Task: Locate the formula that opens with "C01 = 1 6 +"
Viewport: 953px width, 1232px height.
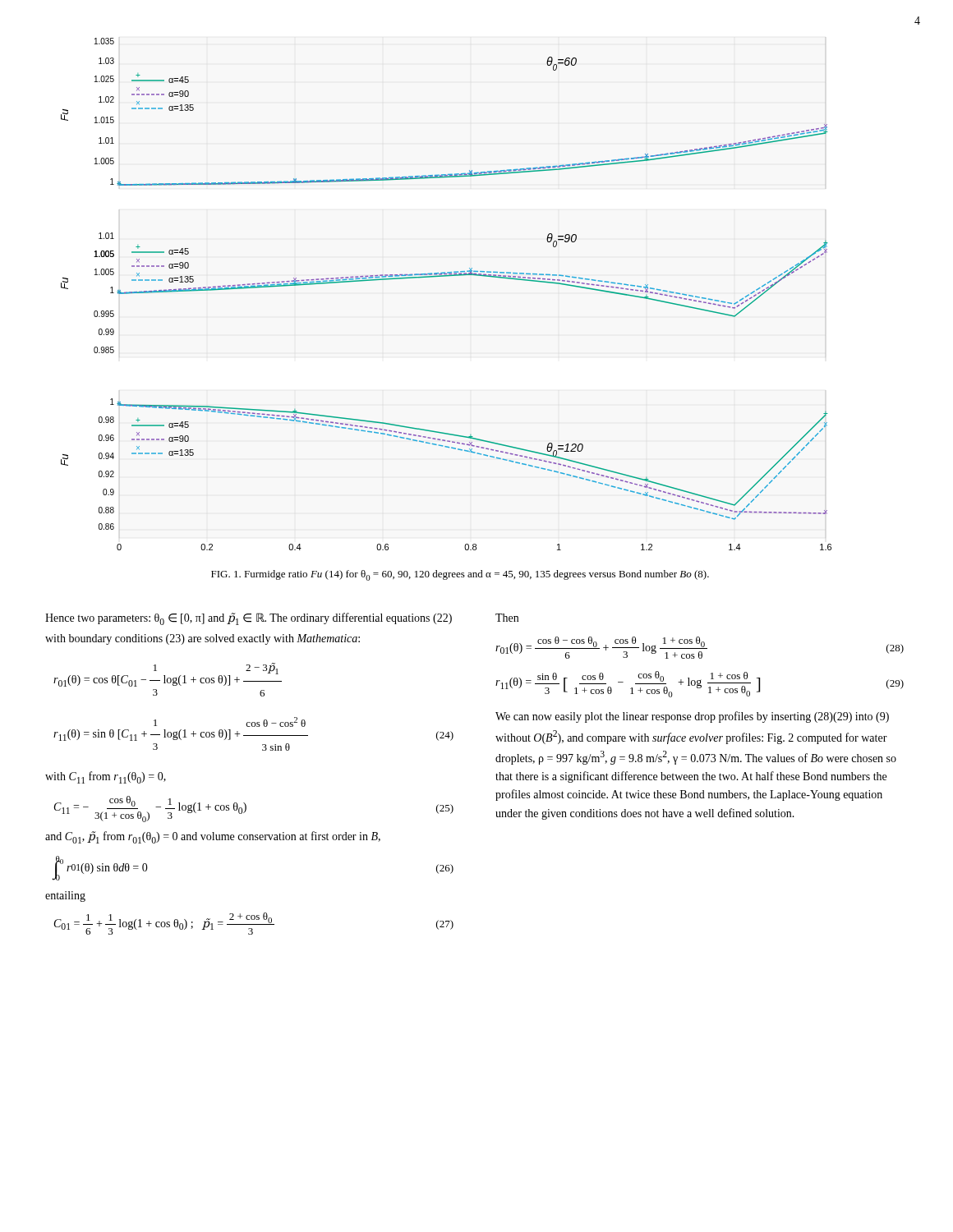Action: pyautogui.click(x=253, y=924)
